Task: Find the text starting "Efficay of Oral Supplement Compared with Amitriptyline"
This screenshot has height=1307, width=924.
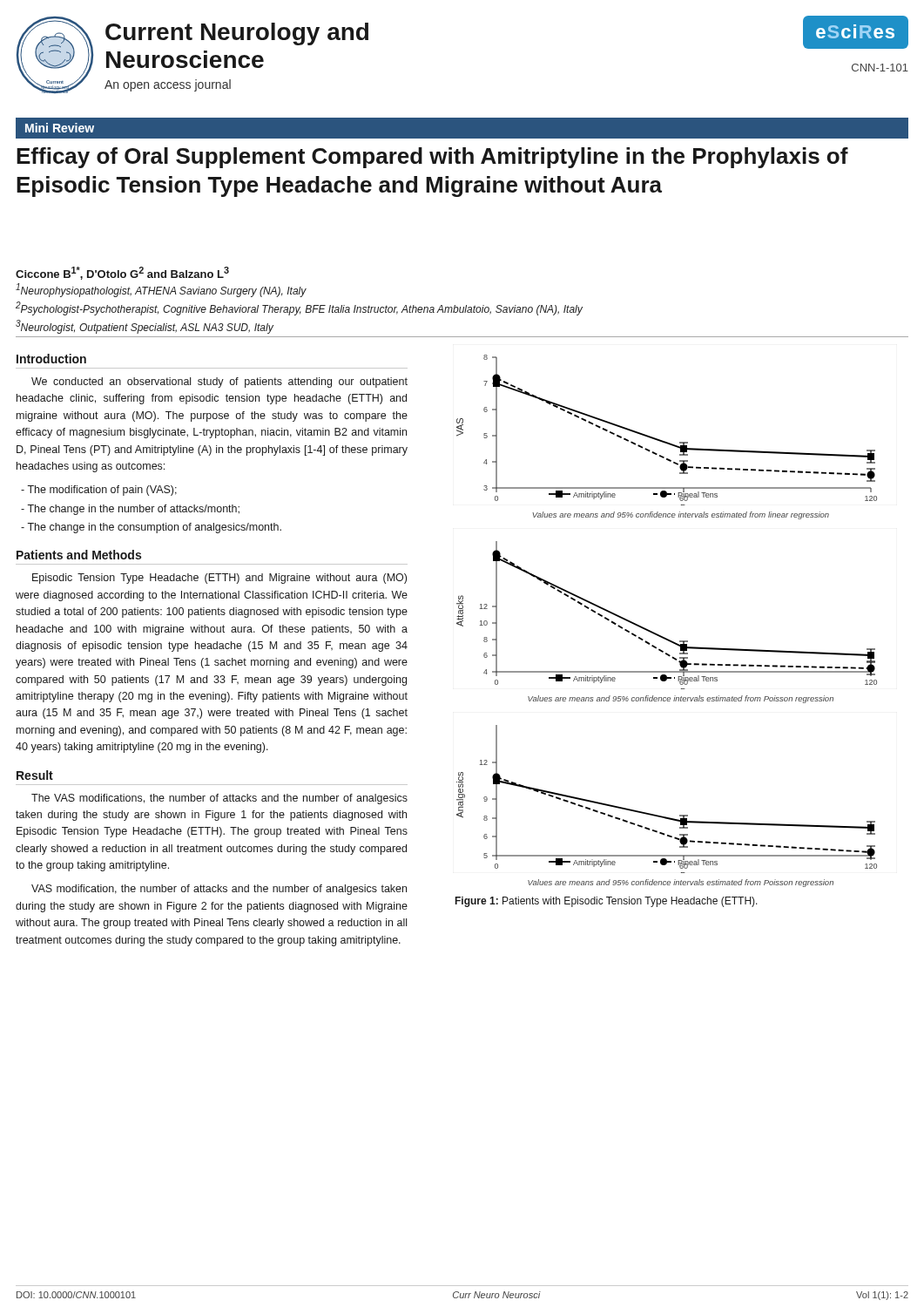Action: tap(462, 170)
